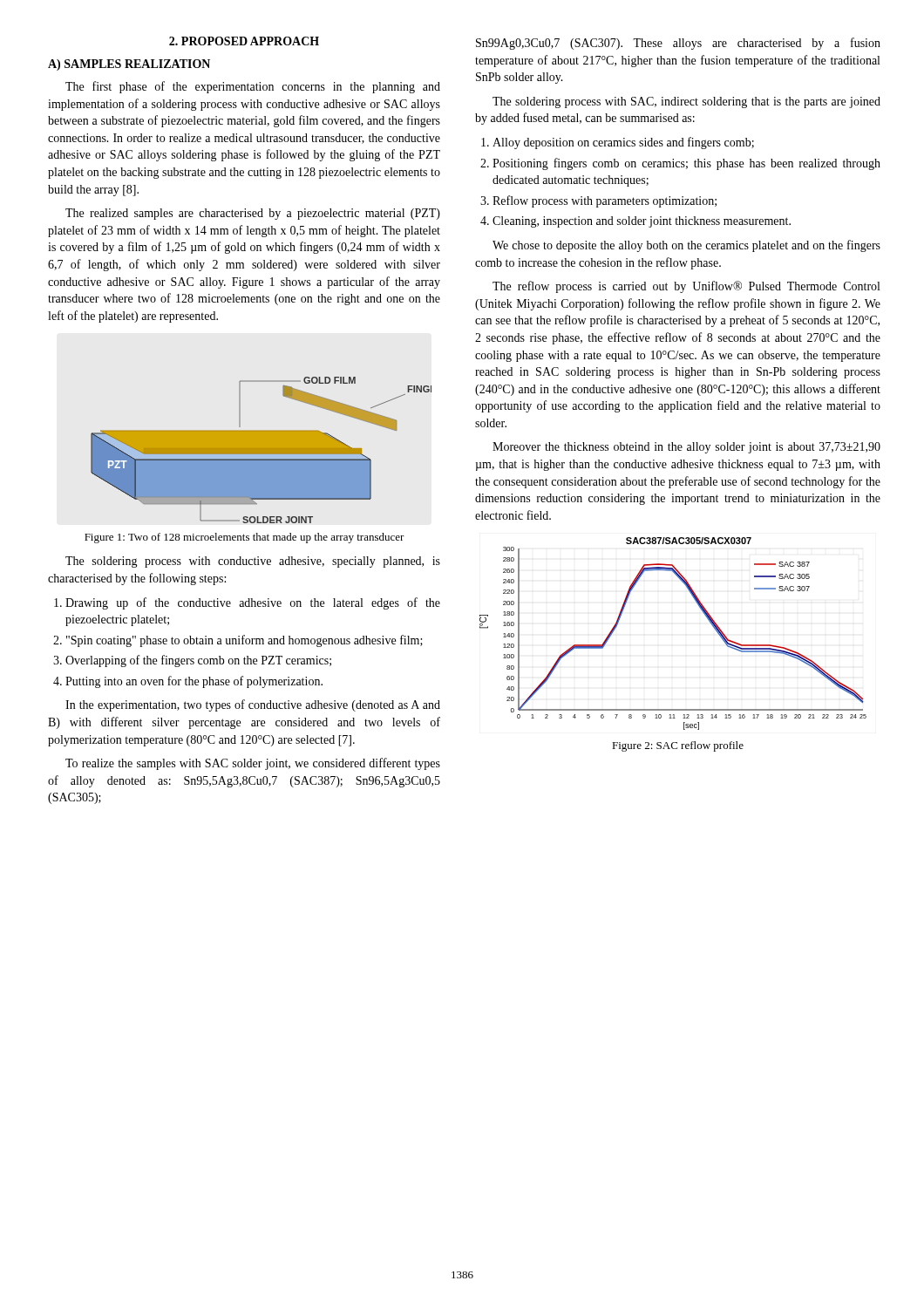The height and width of the screenshot is (1308, 924).
Task: Point to the block starting "Putting into an oven for the"
Action: [253, 682]
